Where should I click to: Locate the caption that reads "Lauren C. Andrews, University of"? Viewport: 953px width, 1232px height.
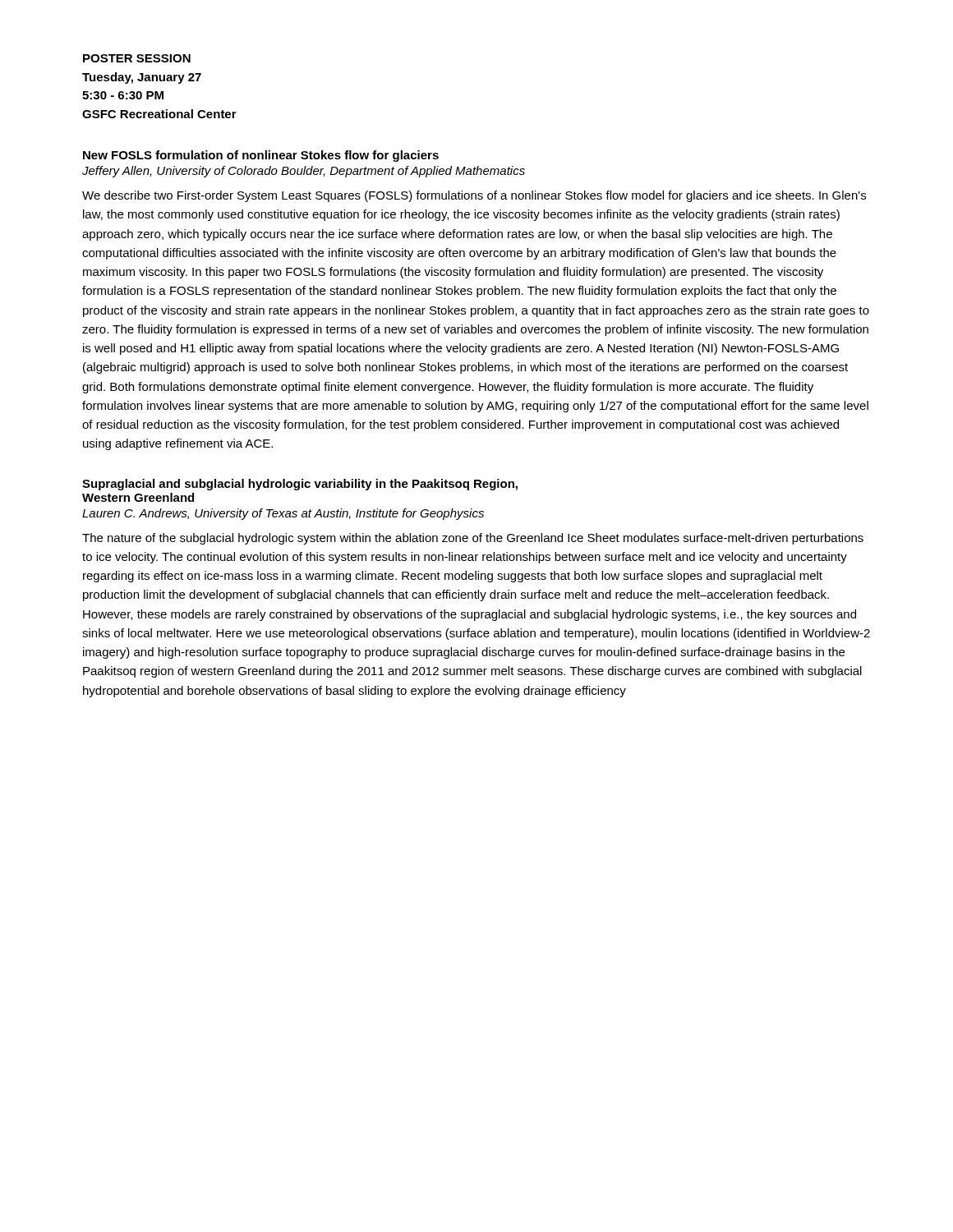point(283,513)
